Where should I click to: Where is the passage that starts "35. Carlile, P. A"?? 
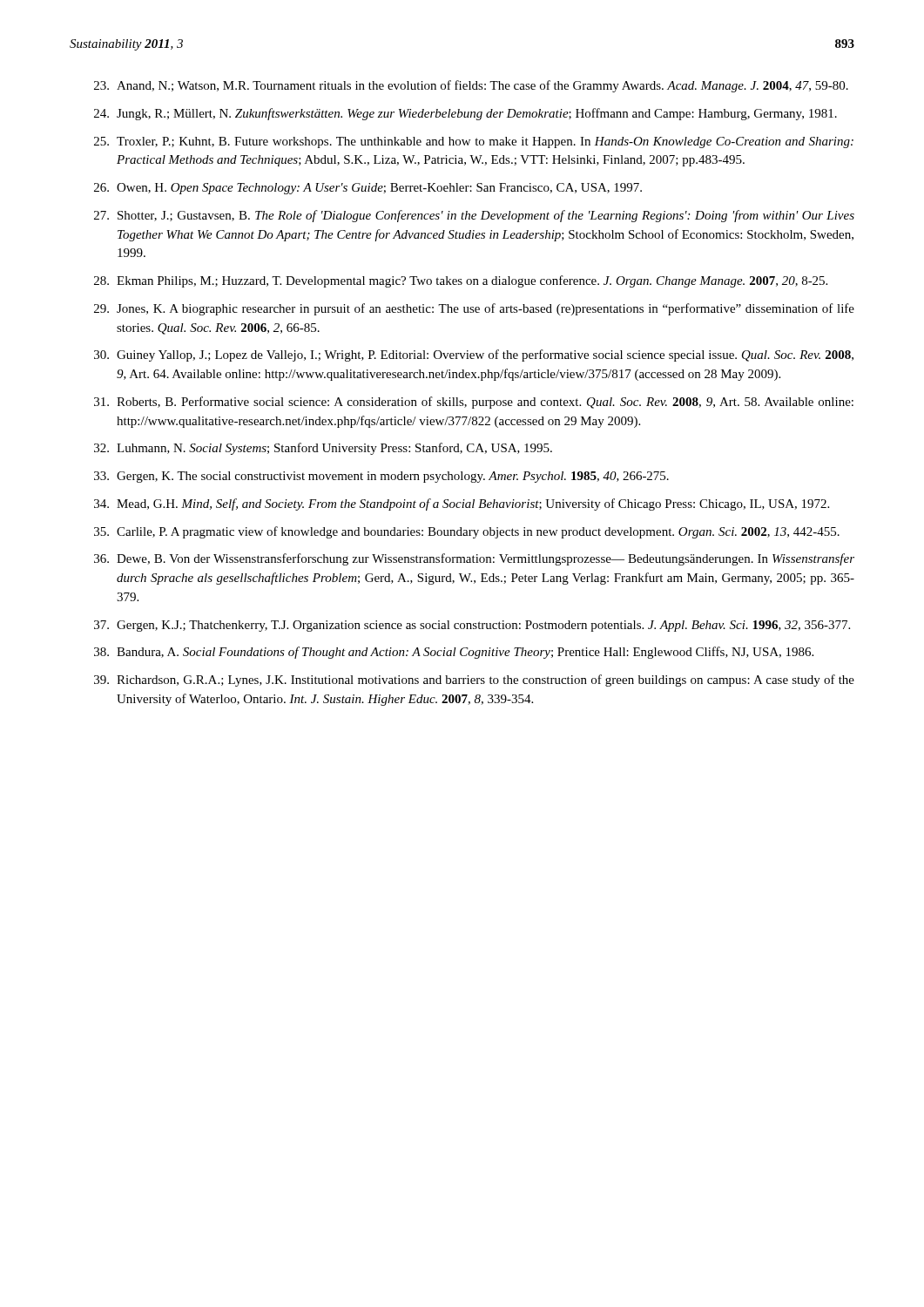click(x=462, y=532)
